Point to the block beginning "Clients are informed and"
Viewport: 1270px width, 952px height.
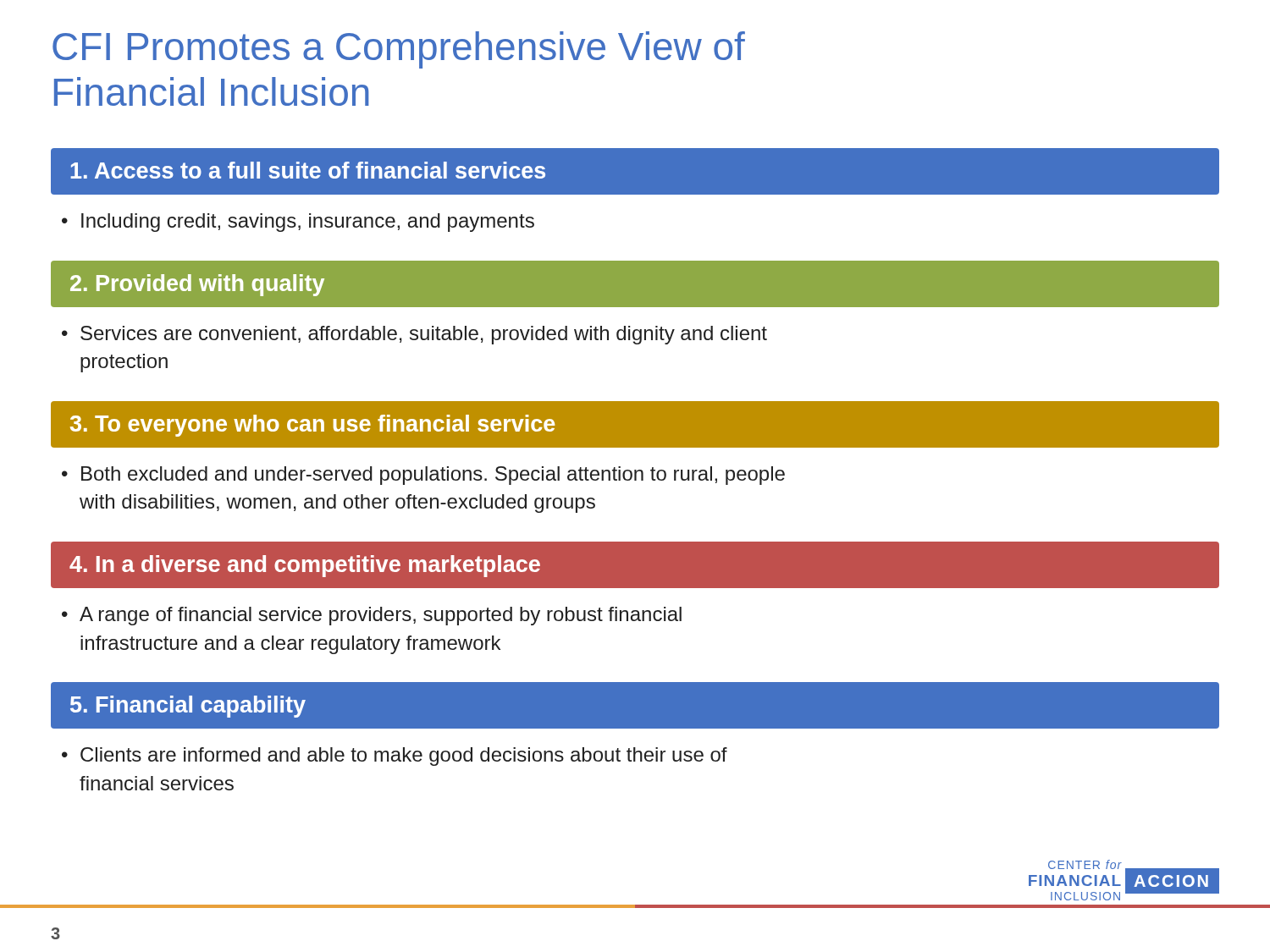pyautogui.click(x=403, y=769)
